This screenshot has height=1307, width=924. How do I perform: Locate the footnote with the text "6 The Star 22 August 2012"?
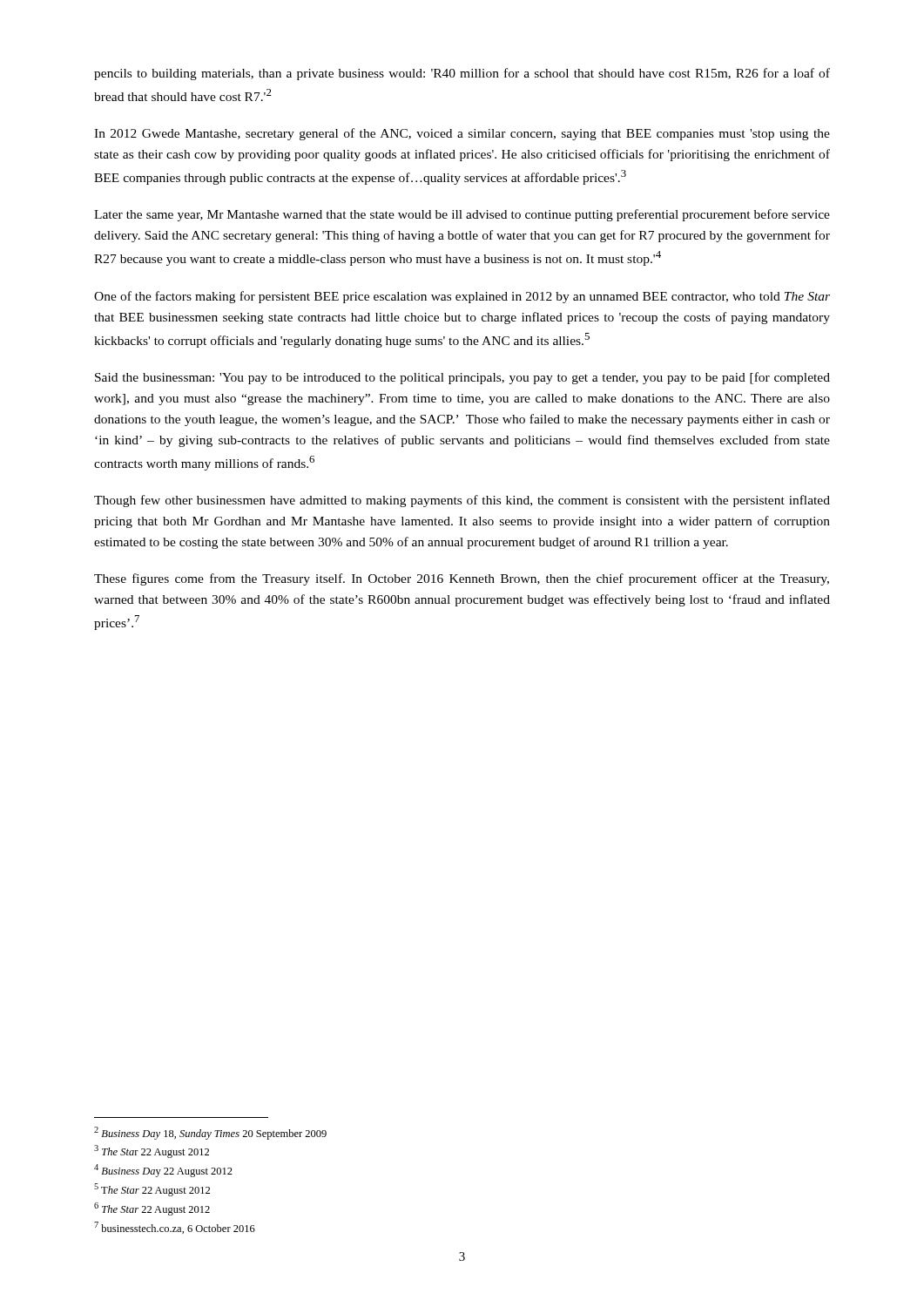152,1208
